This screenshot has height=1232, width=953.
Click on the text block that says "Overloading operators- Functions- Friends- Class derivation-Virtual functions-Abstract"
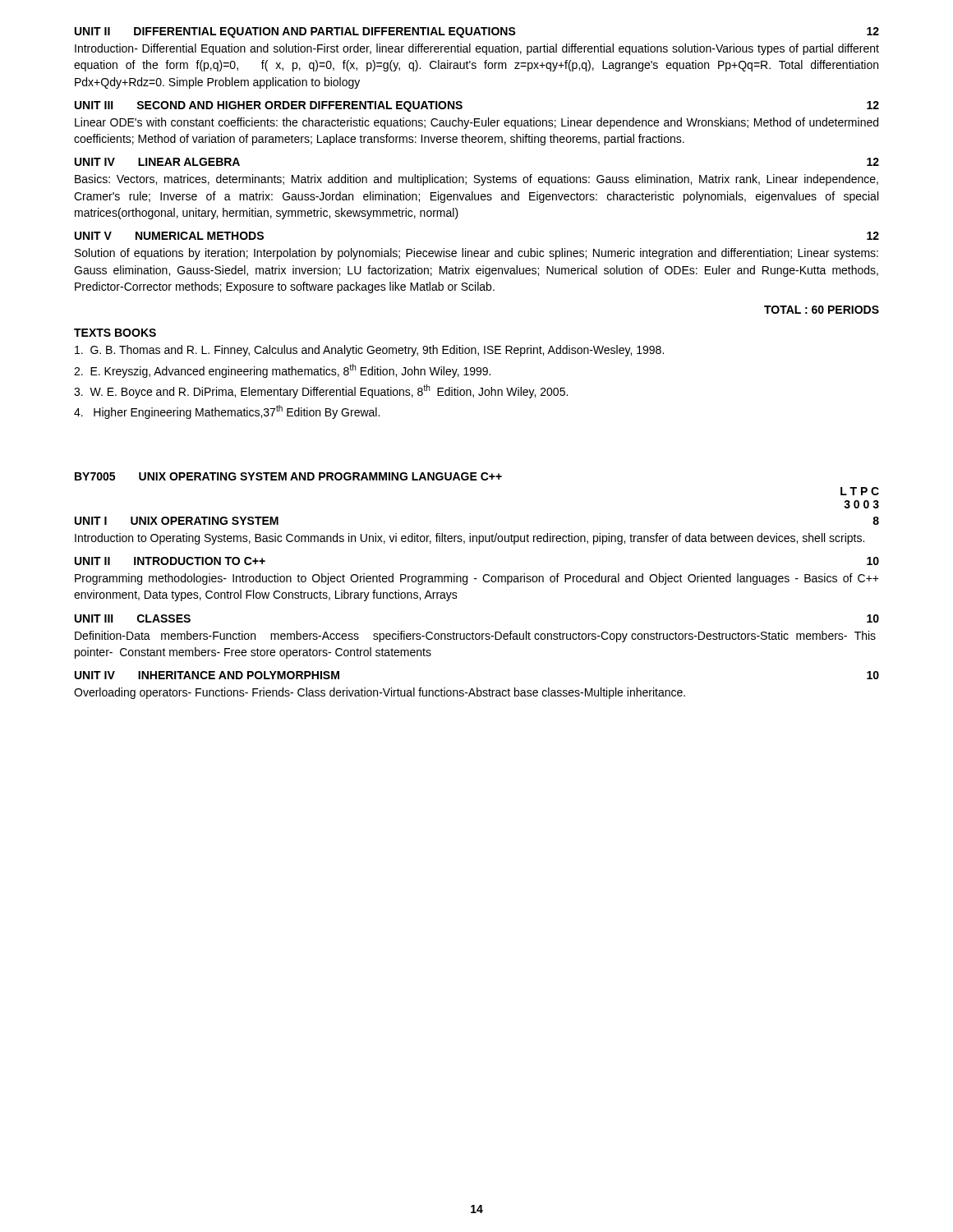pyautogui.click(x=380, y=692)
